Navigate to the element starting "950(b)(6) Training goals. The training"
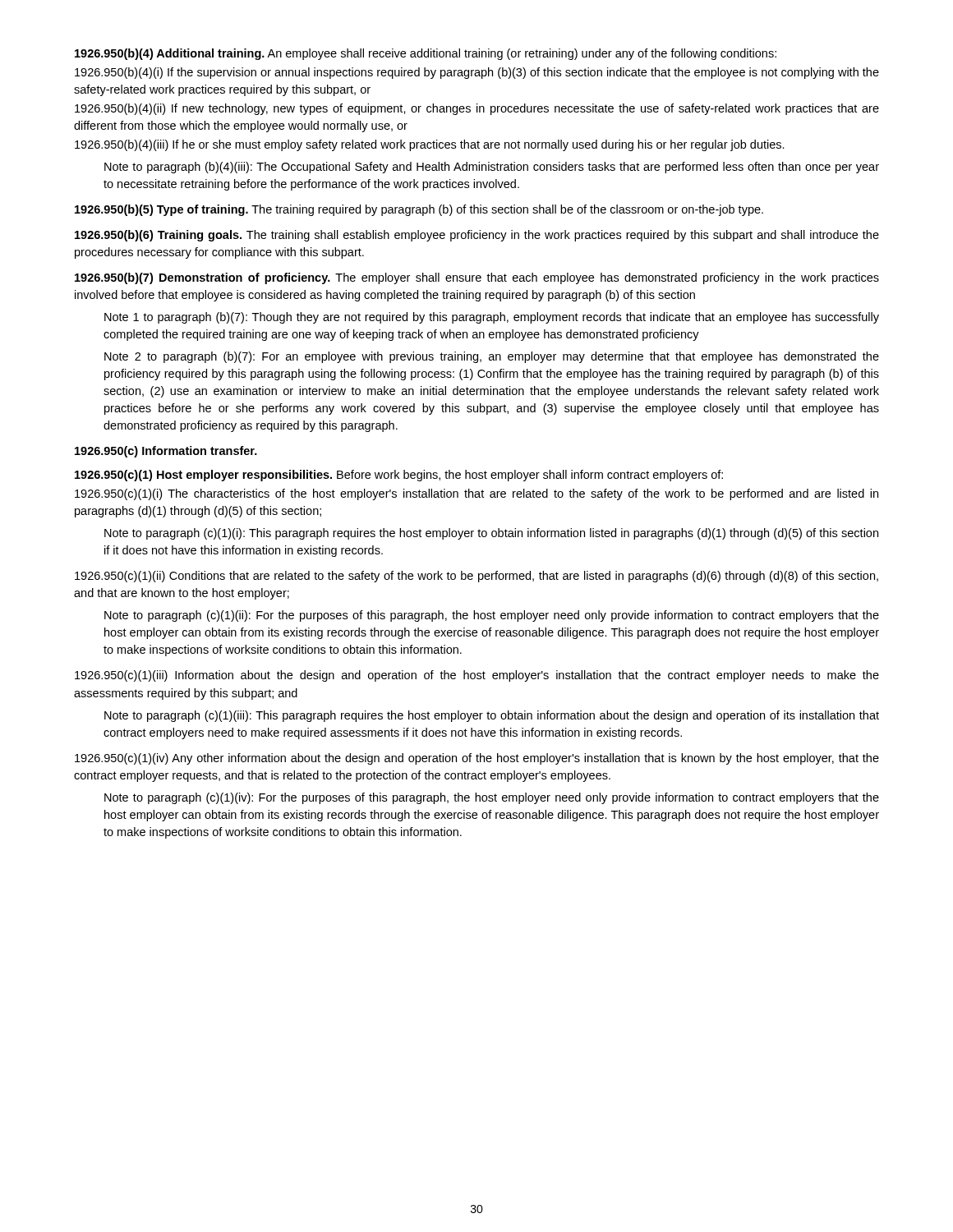 click(x=476, y=244)
